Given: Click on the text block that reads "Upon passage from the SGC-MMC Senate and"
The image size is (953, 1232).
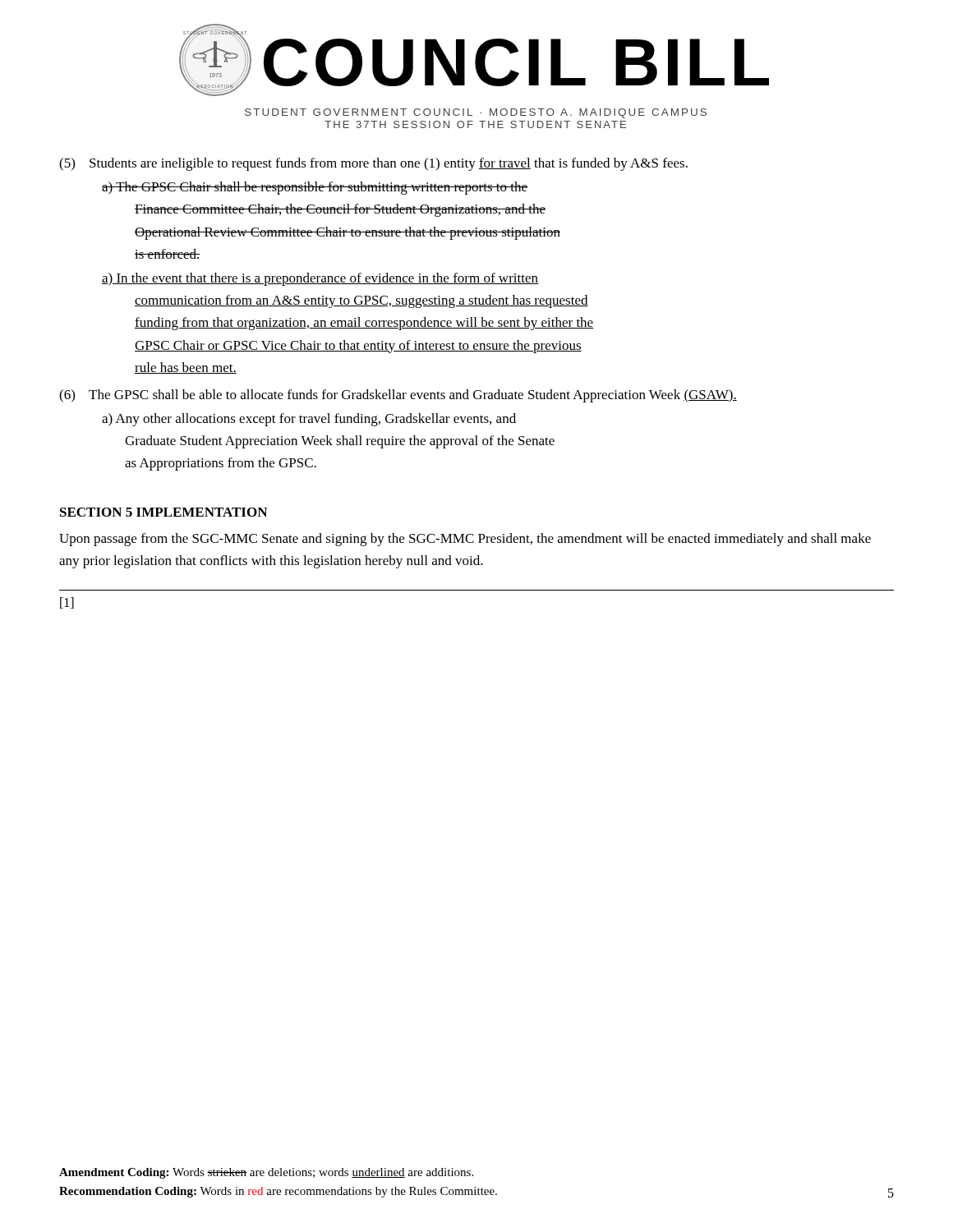Looking at the screenshot, I should [465, 549].
